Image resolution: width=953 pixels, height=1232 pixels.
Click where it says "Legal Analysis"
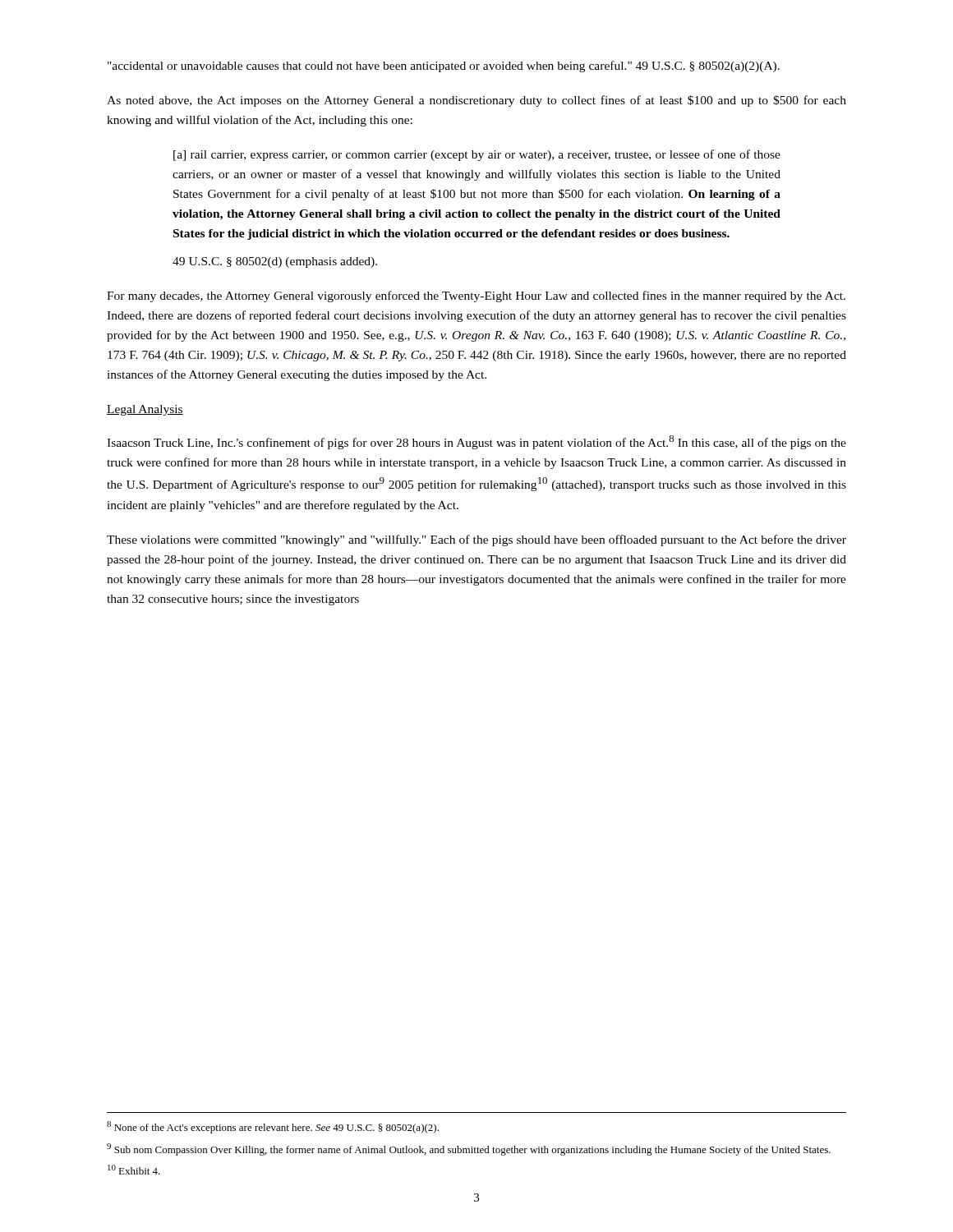[145, 410]
